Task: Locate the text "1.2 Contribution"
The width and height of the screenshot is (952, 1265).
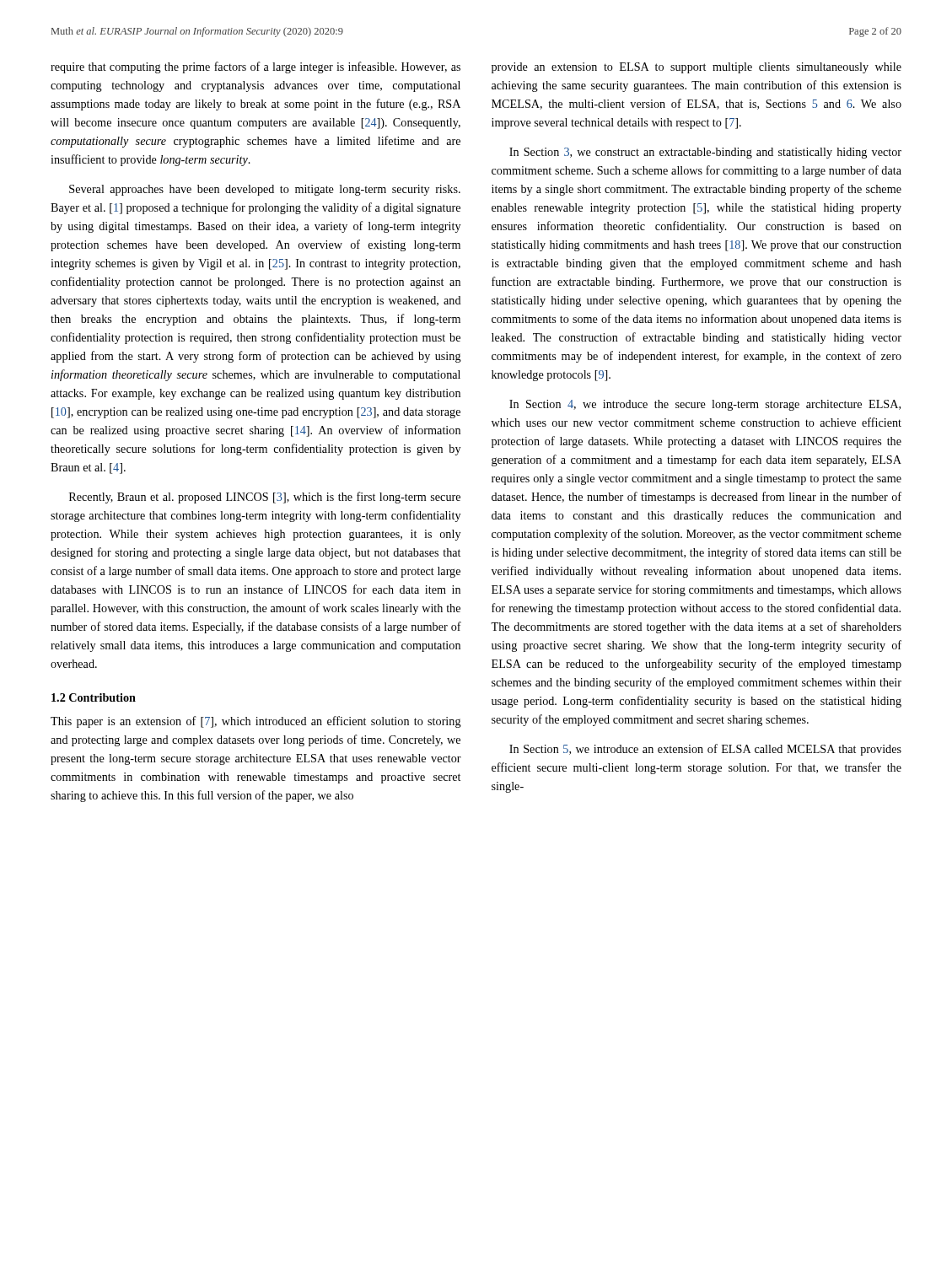Action: click(x=93, y=697)
